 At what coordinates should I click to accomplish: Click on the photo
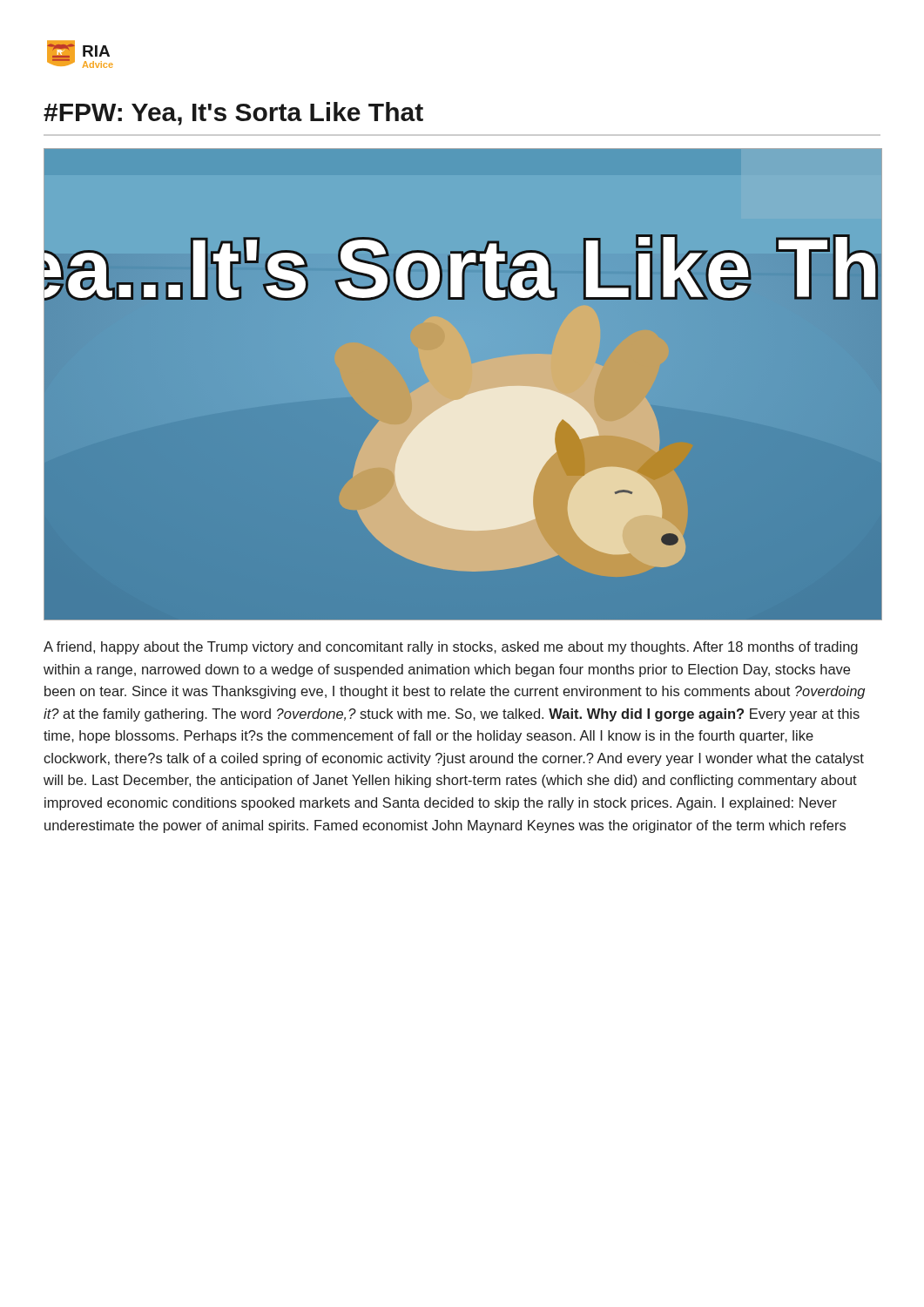pyautogui.click(x=463, y=384)
